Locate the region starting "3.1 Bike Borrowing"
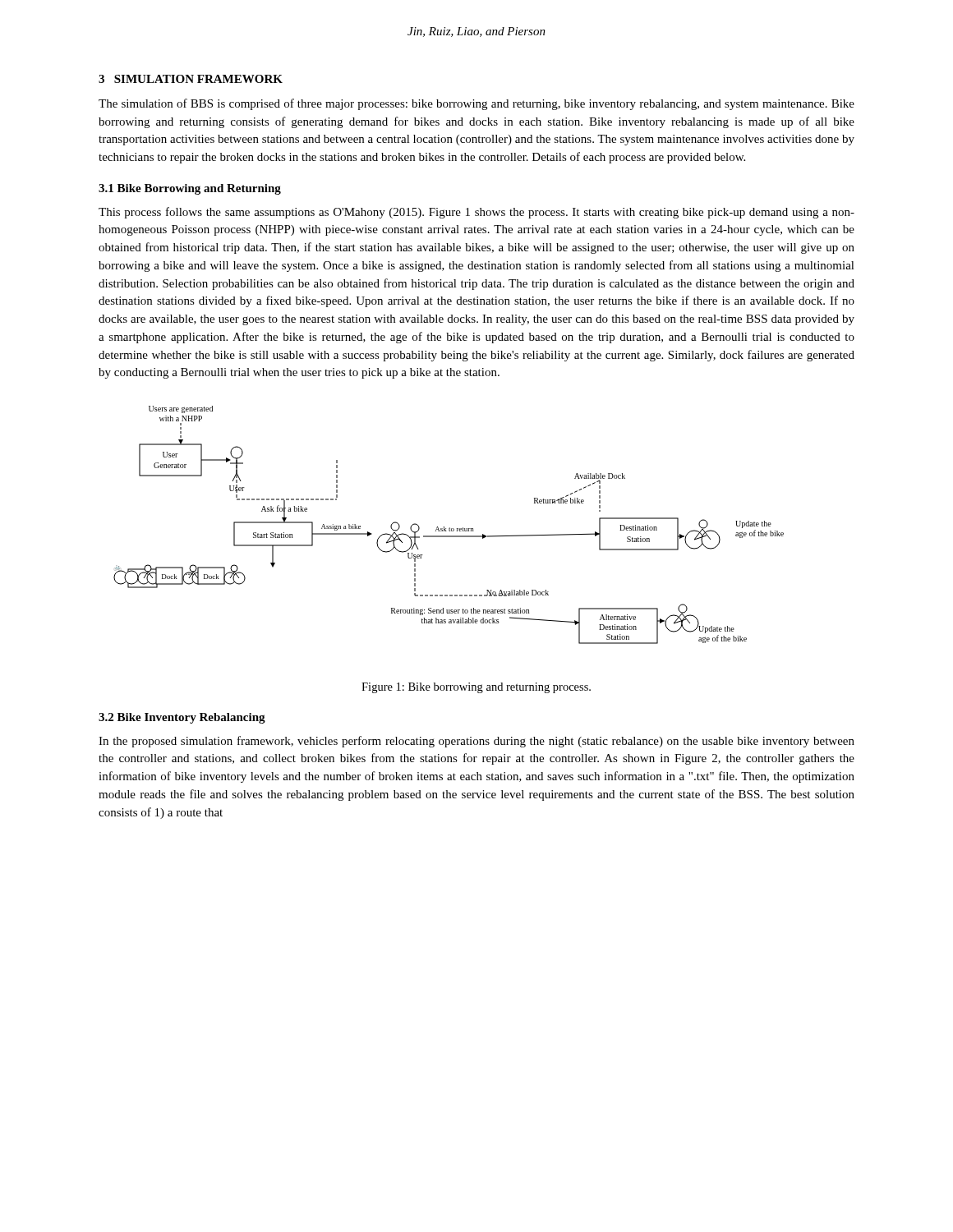This screenshot has width=953, height=1232. pos(190,189)
